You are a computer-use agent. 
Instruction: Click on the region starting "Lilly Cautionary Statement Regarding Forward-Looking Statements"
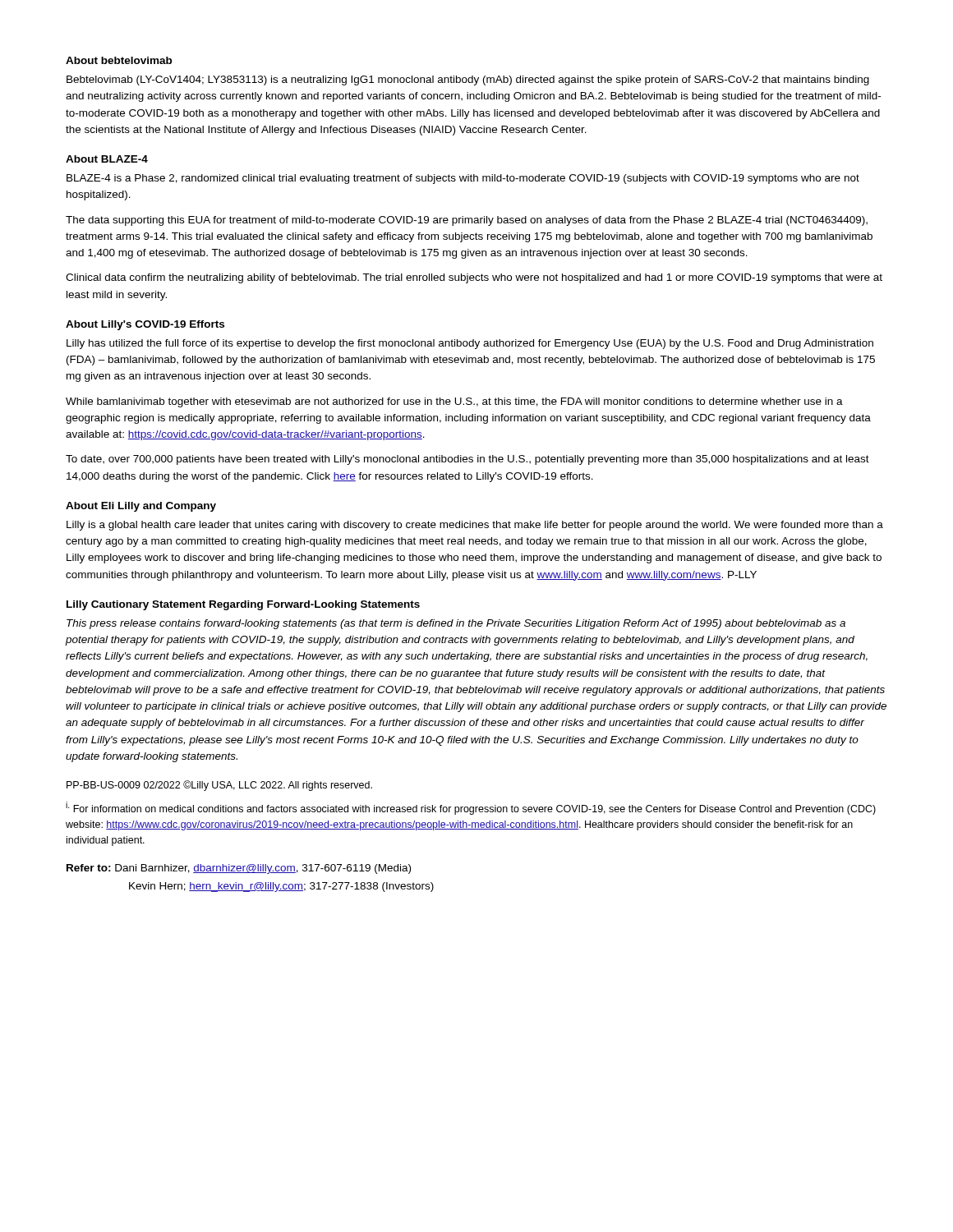(243, 604)
